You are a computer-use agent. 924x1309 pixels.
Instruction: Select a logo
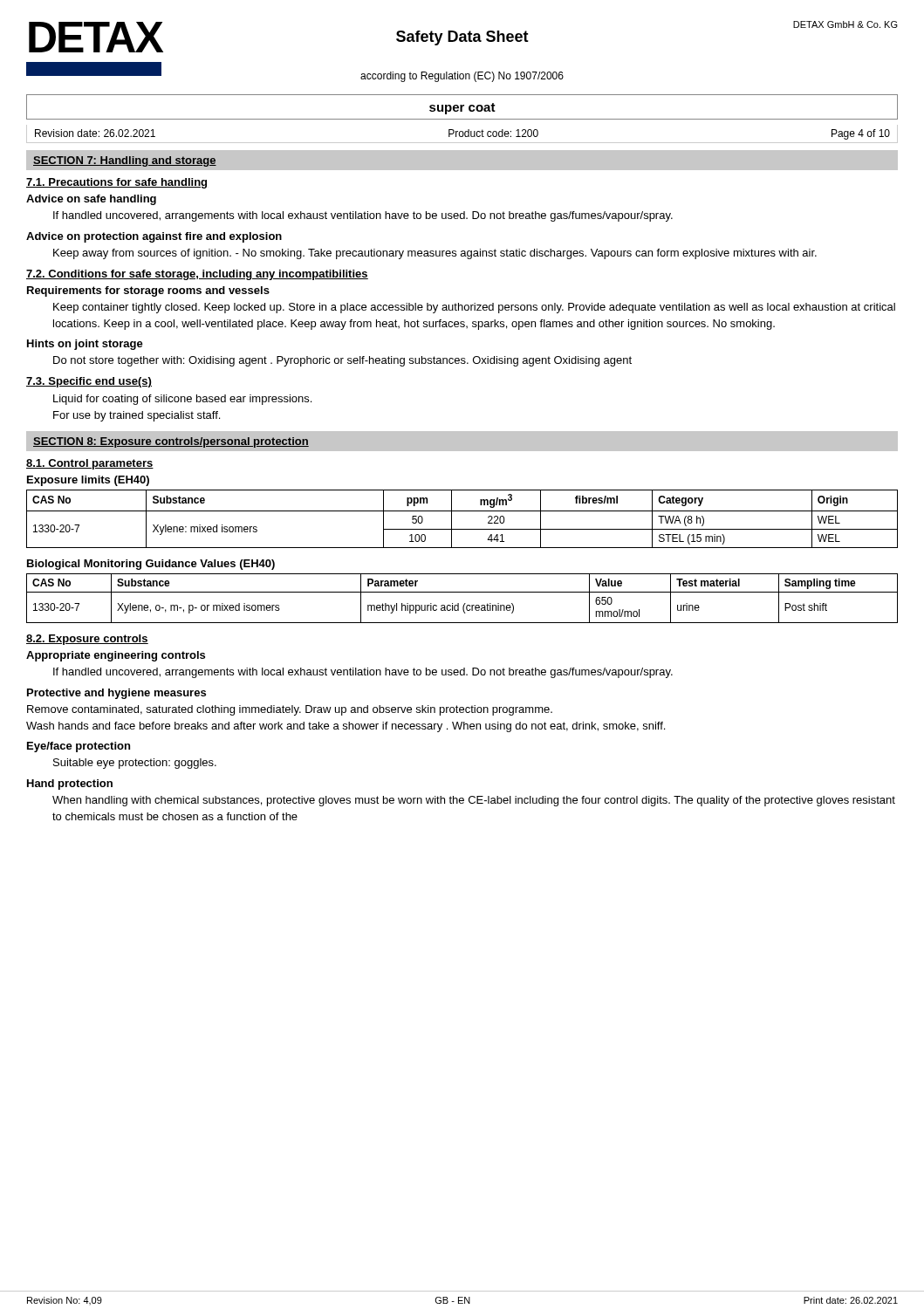click(96, 46)
